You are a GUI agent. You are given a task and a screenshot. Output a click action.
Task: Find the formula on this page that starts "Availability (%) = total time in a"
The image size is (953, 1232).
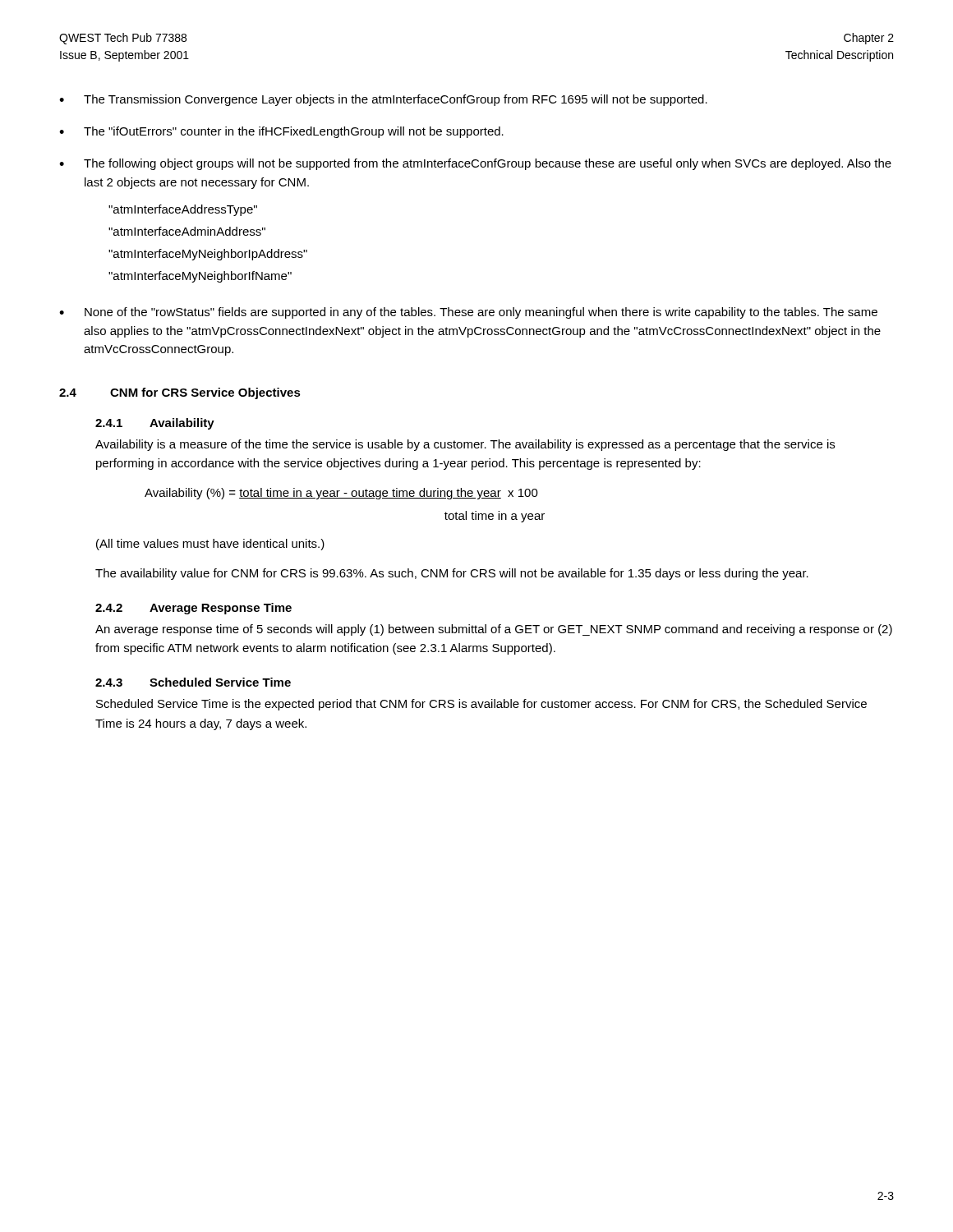[519, 506]
